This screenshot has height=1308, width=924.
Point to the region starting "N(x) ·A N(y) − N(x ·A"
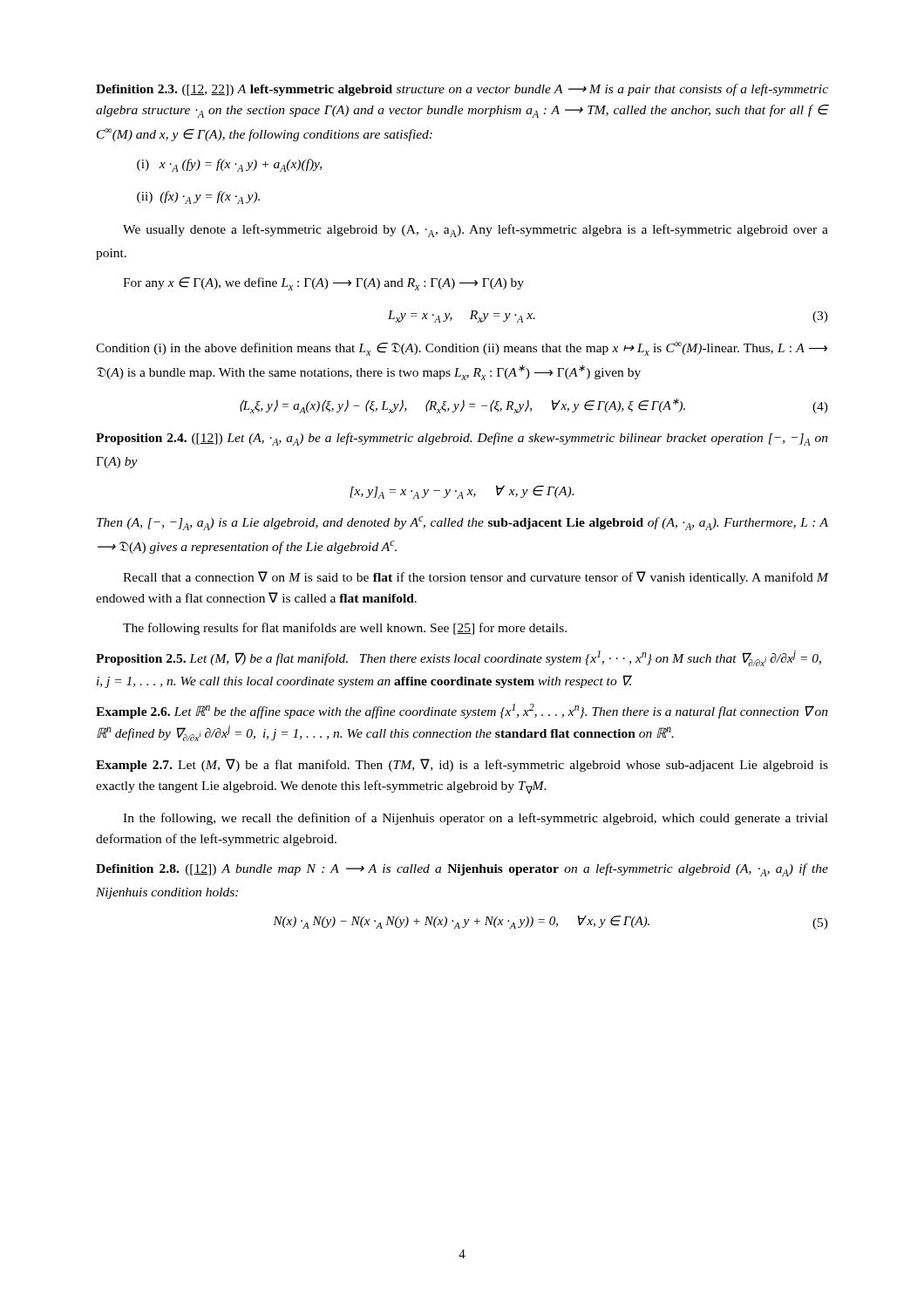tap(462, 922)
